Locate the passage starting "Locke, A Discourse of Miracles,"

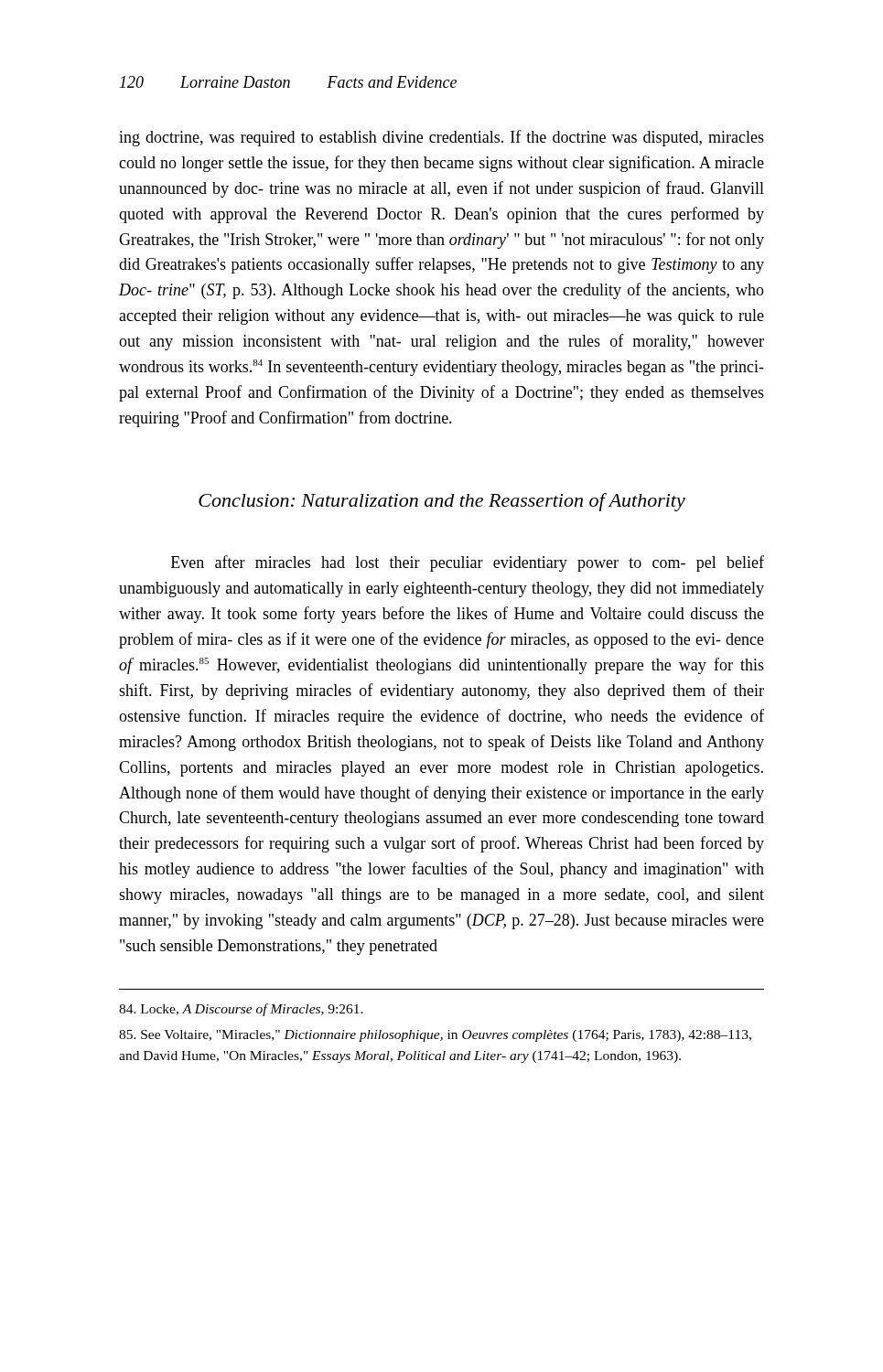tap(442, 1032)
